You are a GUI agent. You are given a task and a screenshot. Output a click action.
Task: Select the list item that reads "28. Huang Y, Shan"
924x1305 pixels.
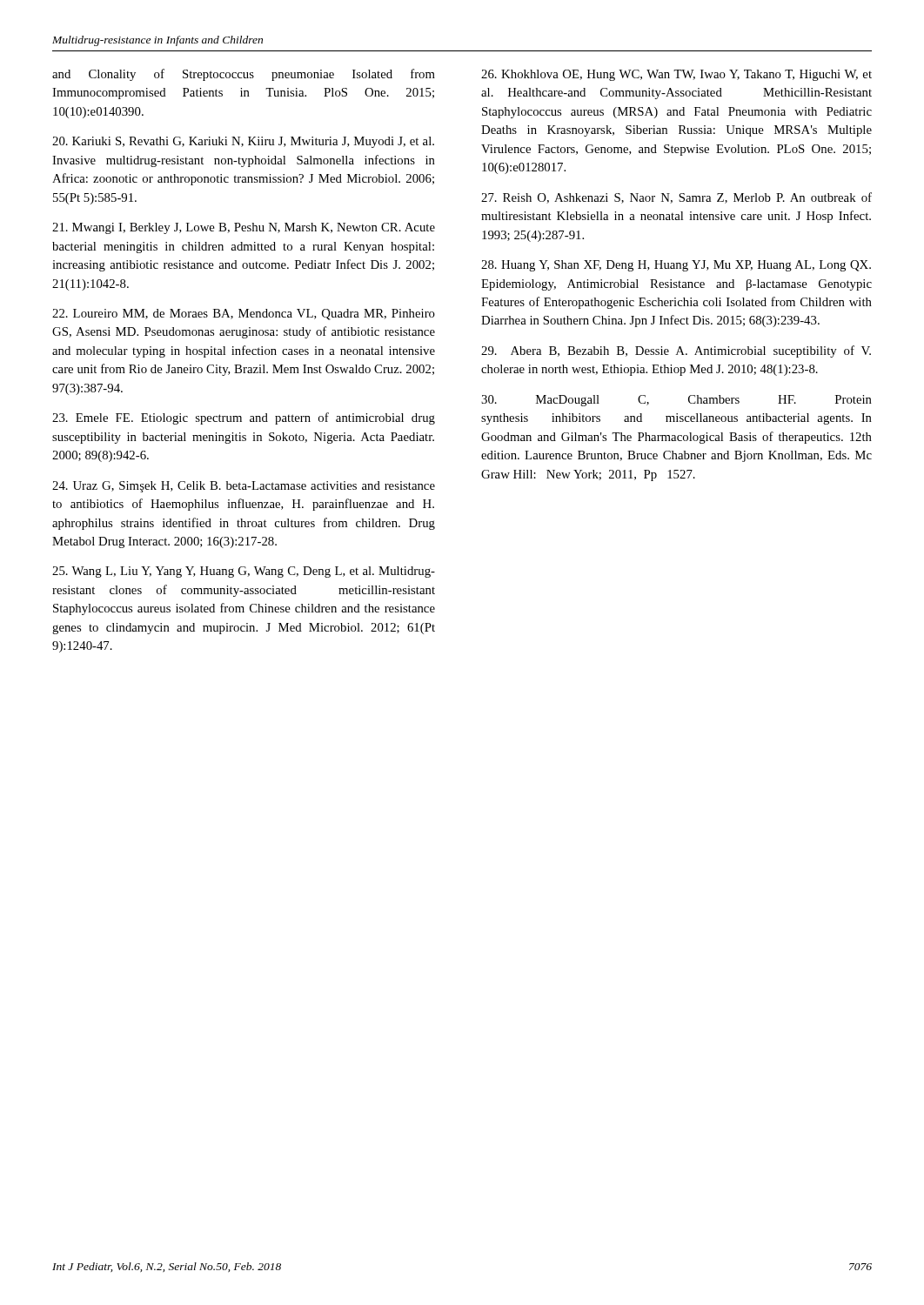[676, 293]
